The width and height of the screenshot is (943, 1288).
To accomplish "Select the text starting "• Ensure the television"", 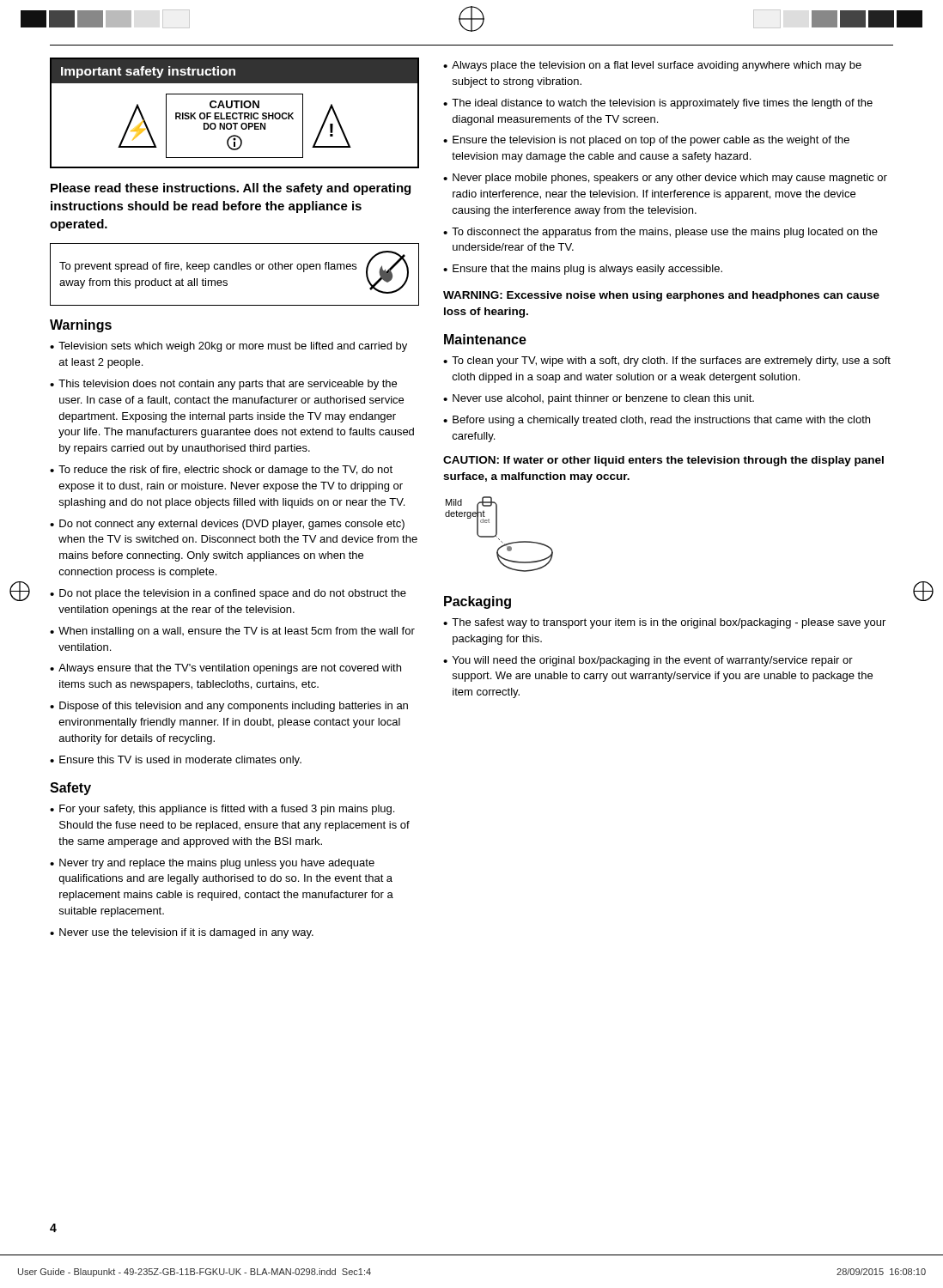I will pyautogui.click(x=668, y=149).
